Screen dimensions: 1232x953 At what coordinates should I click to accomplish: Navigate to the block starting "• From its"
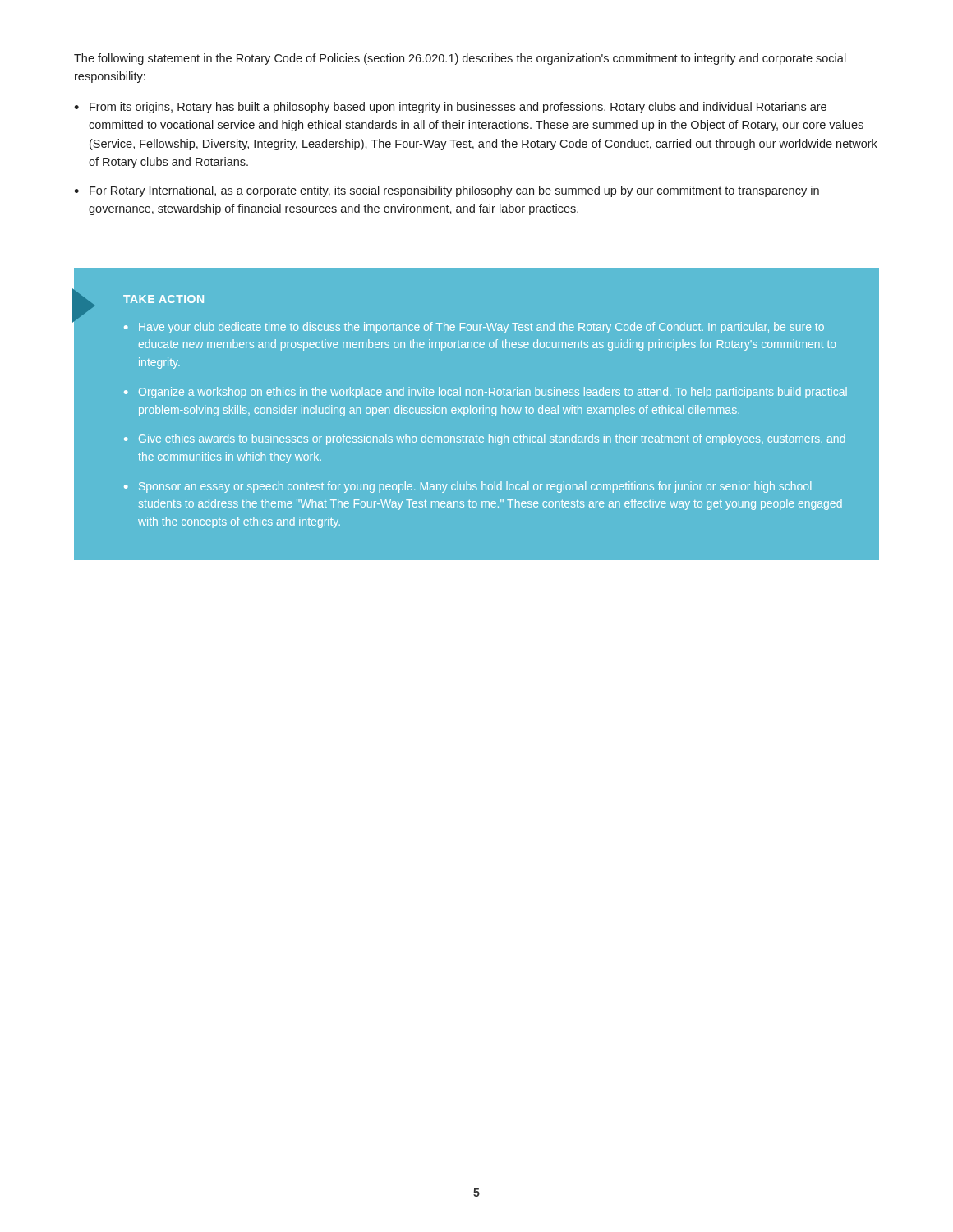pos(476,135)
